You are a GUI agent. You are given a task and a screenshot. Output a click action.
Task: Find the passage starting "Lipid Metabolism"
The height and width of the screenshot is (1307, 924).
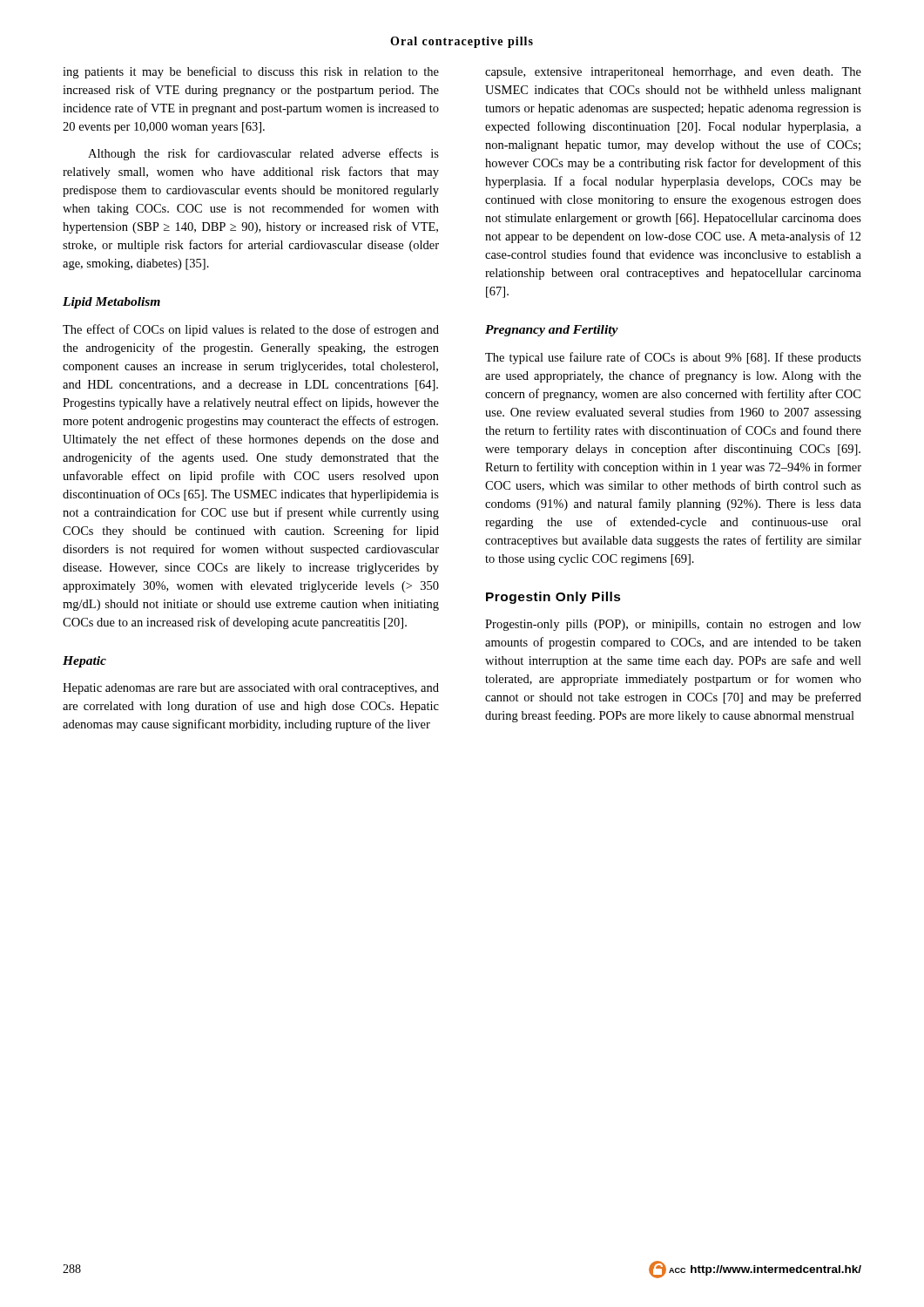[112, 301]
